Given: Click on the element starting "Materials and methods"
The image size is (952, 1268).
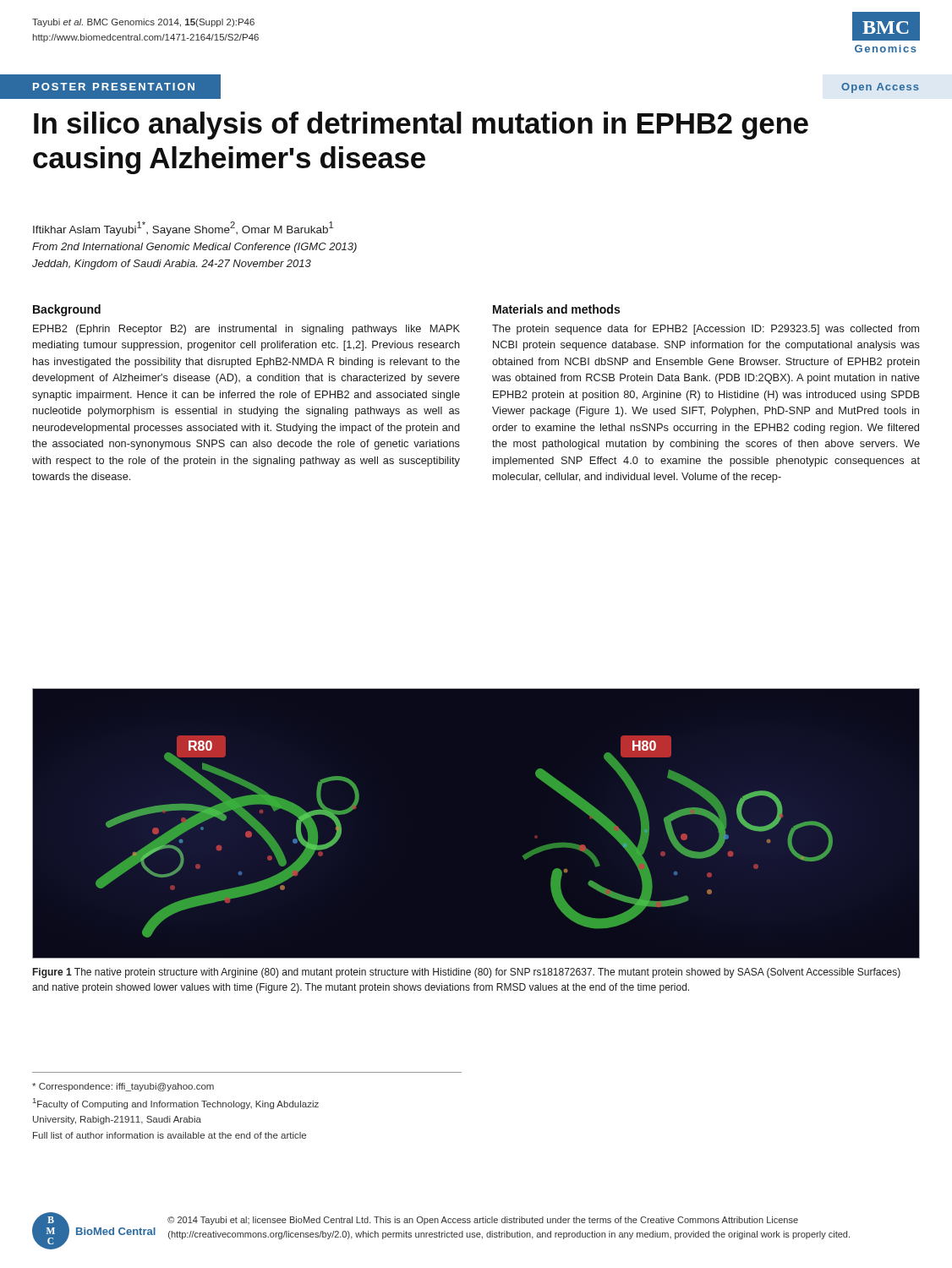Looking at the screenshot, I should pos(556,309).
